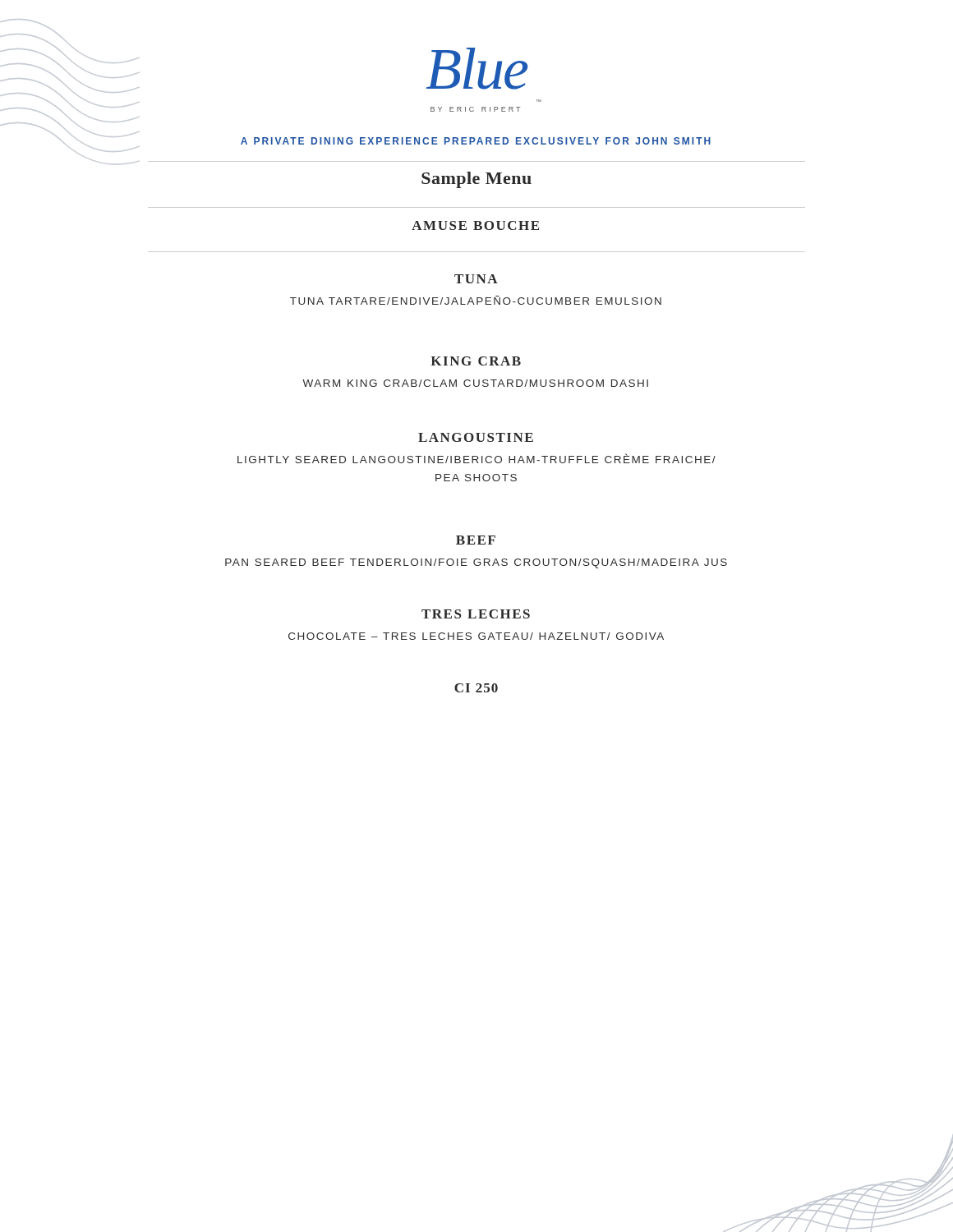Find the block starting "TRES LECHES CHOCOLATE –"
The height and width of the screenshot is (1232, 953).
coord(476,626)
